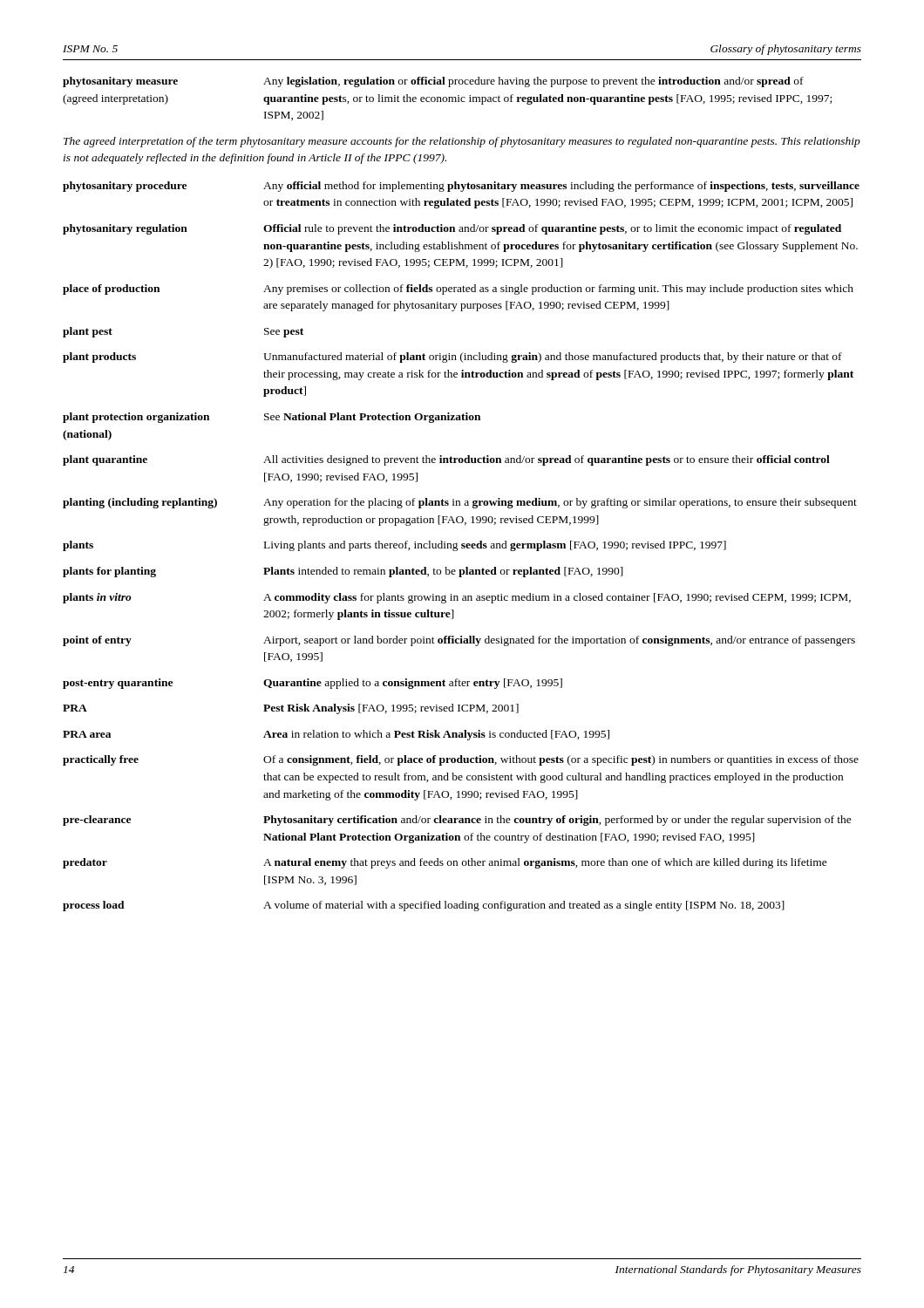Locate the list item that reads "plant pest See pest"
This screenshot has width=924, height=1308.
(87, 332)
